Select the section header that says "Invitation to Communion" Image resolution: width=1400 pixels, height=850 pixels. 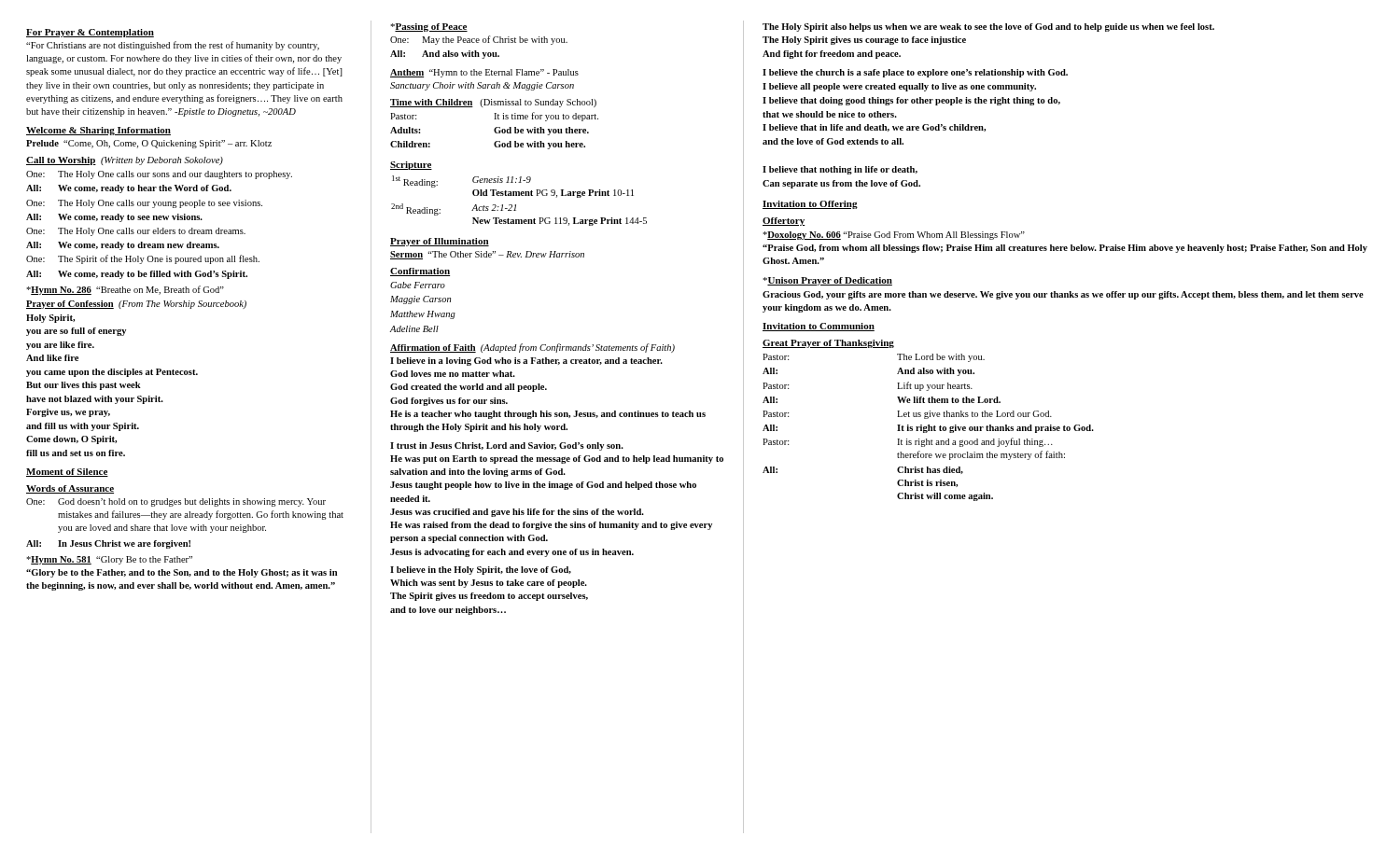coord(819,327)
